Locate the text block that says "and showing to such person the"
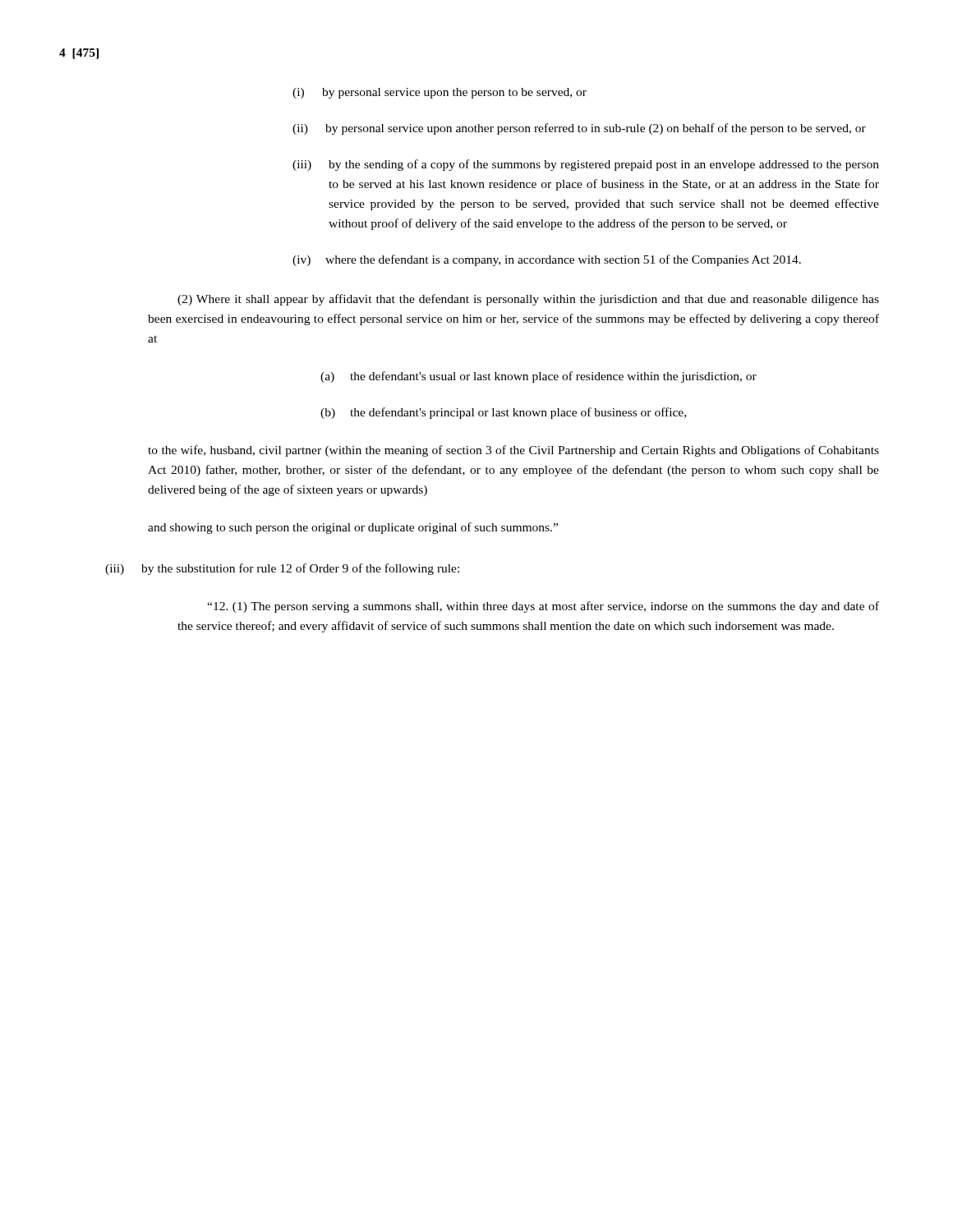This screenshot has width=953, height=1232. coord(353,527)
